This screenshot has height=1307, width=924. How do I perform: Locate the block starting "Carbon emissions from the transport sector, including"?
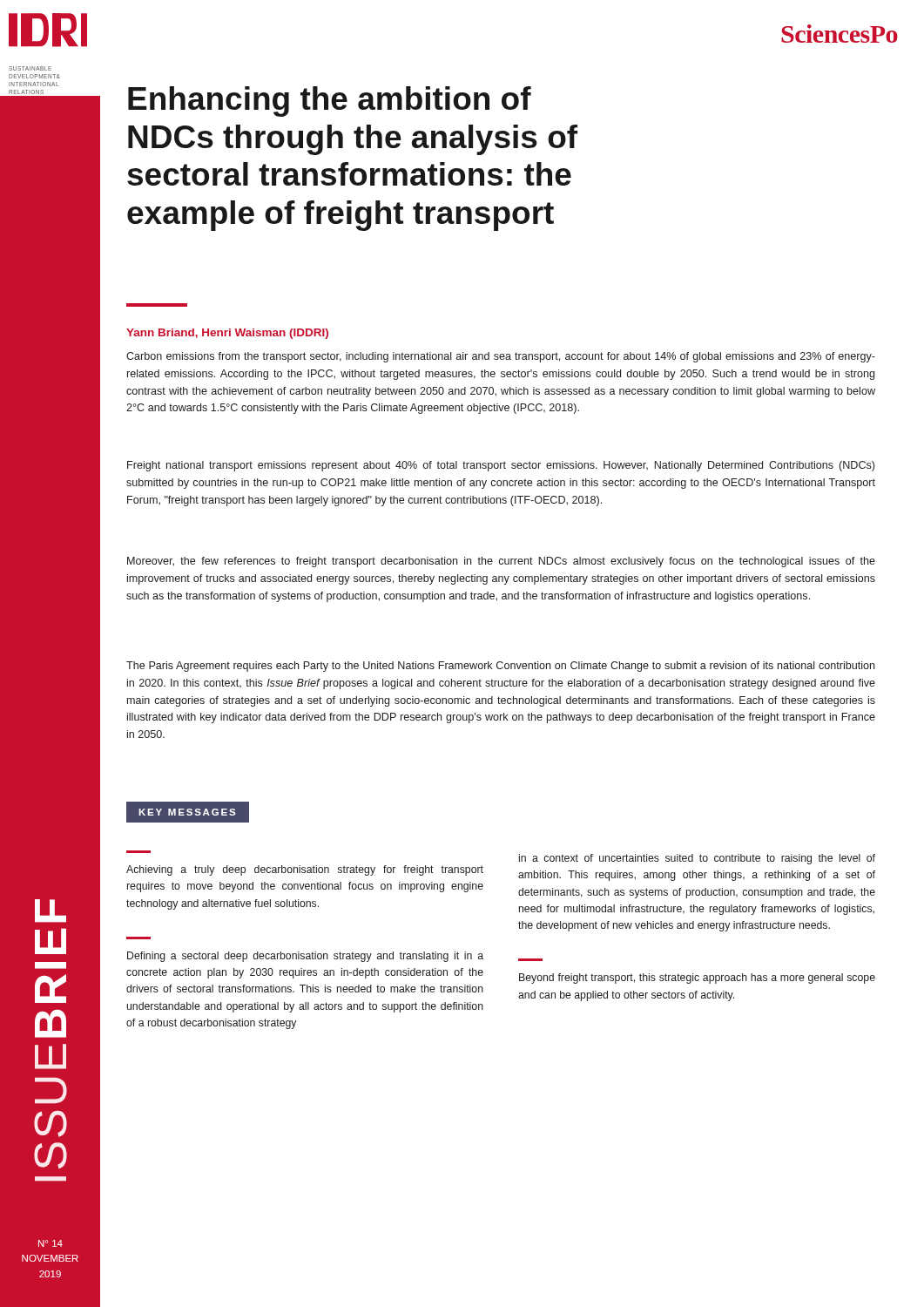click(x=501, y=382)
